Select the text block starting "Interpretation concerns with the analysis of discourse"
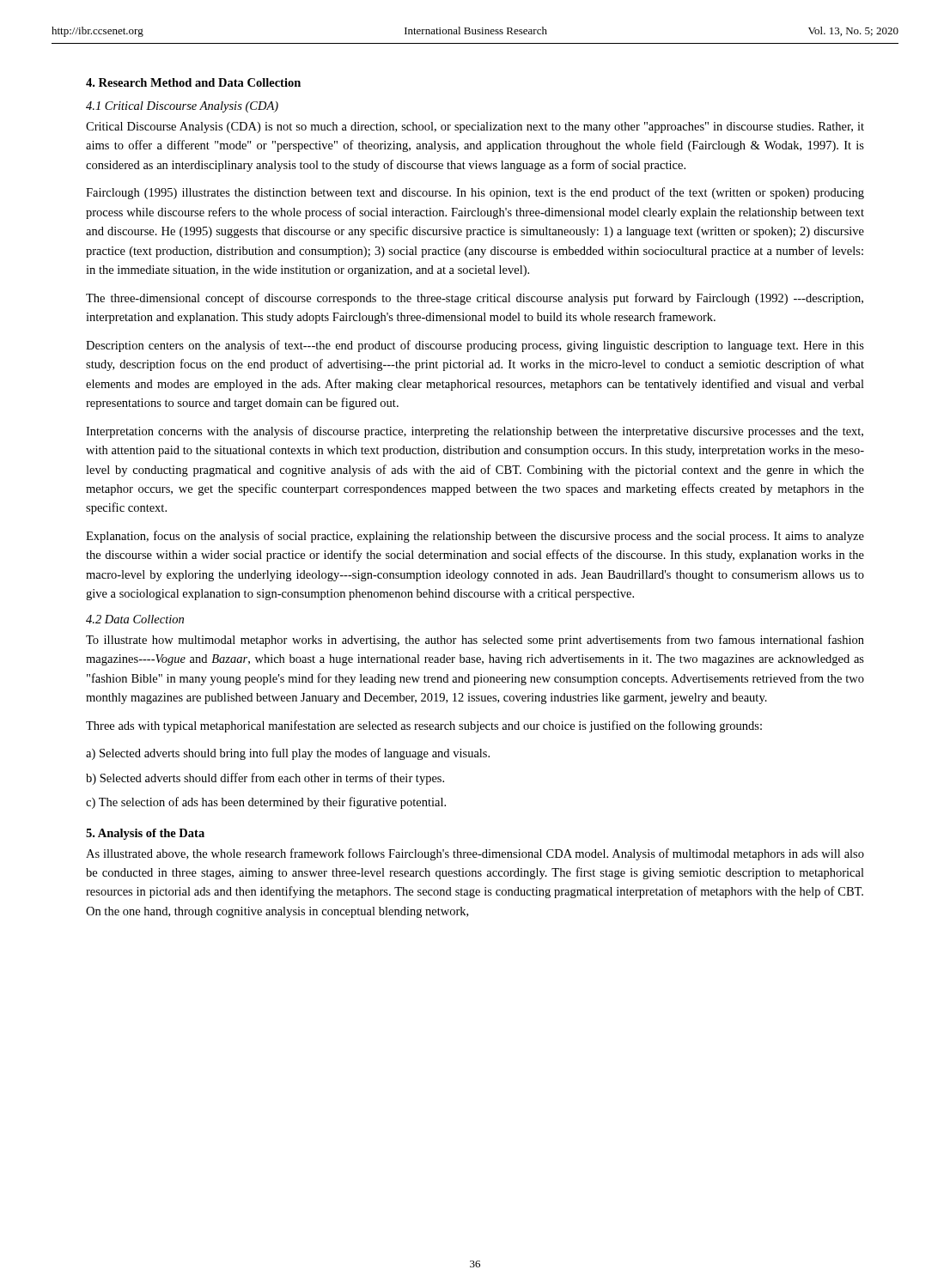Viewport: 950px width, 1288px height. [x=475, y=469]
